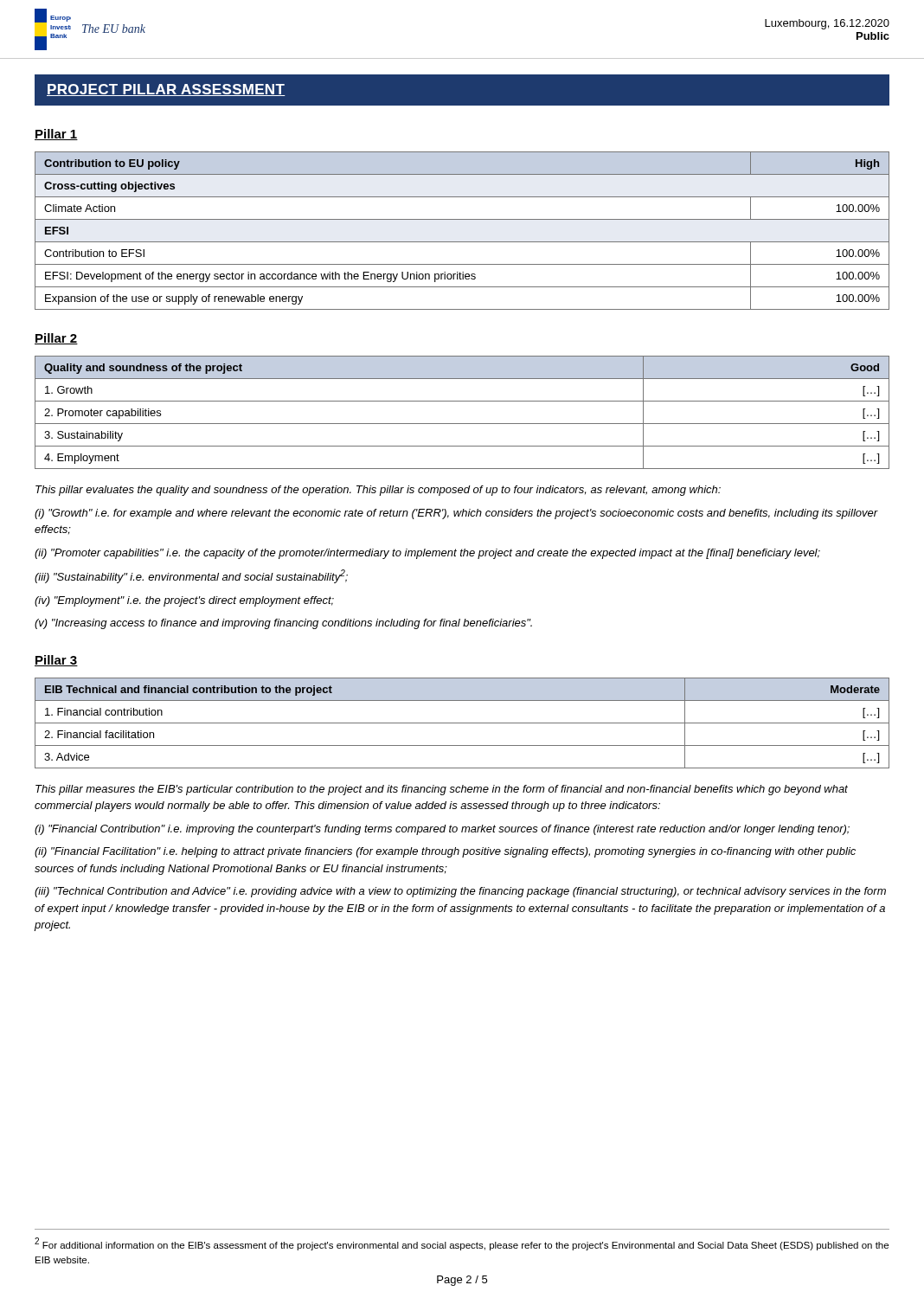Find the table that mentions "4. Employment"
This screenshot has height=1298, width=924.
tap(462, 412)
